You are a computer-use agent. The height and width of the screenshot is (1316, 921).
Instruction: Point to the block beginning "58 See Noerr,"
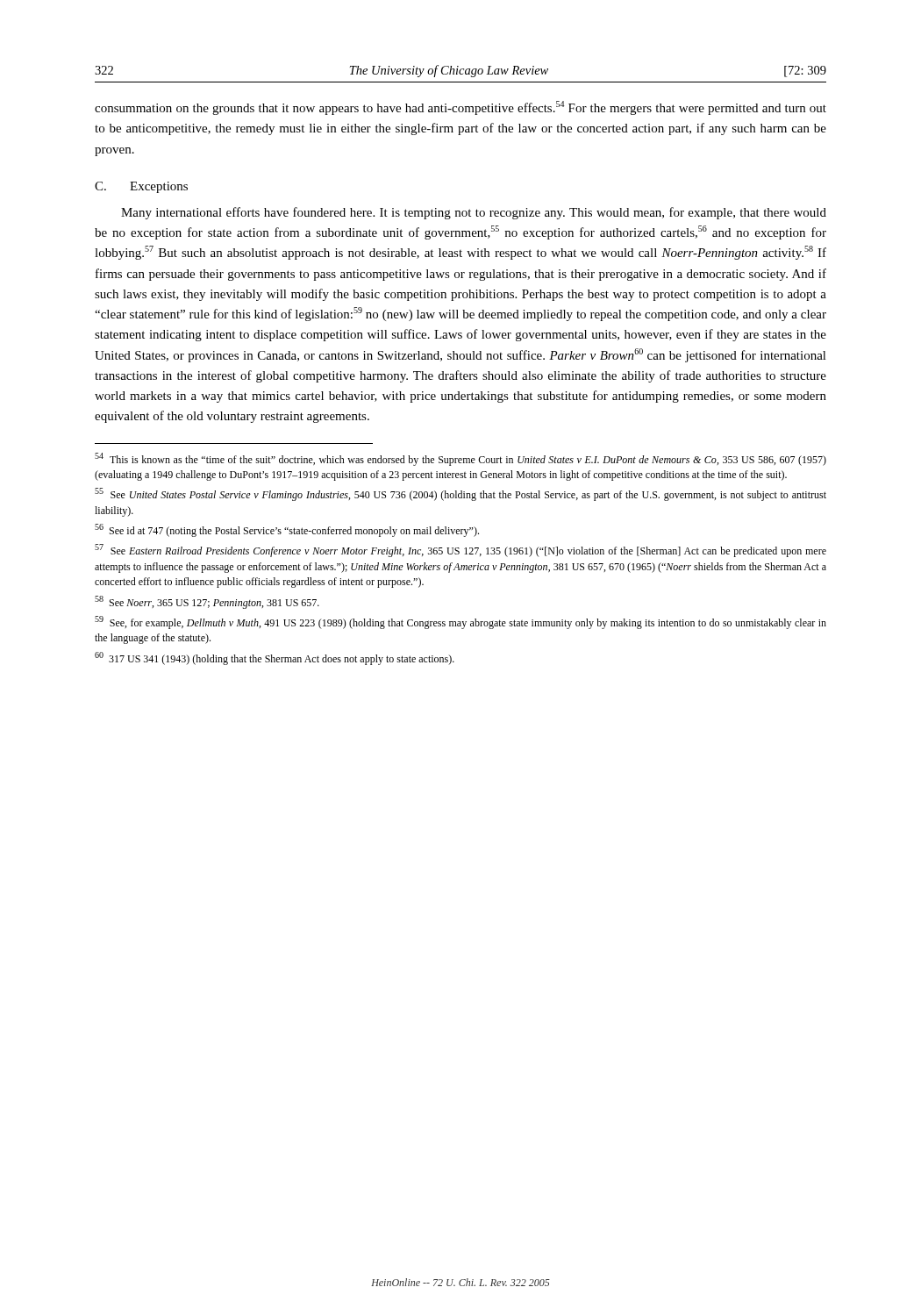coord(207,602)
